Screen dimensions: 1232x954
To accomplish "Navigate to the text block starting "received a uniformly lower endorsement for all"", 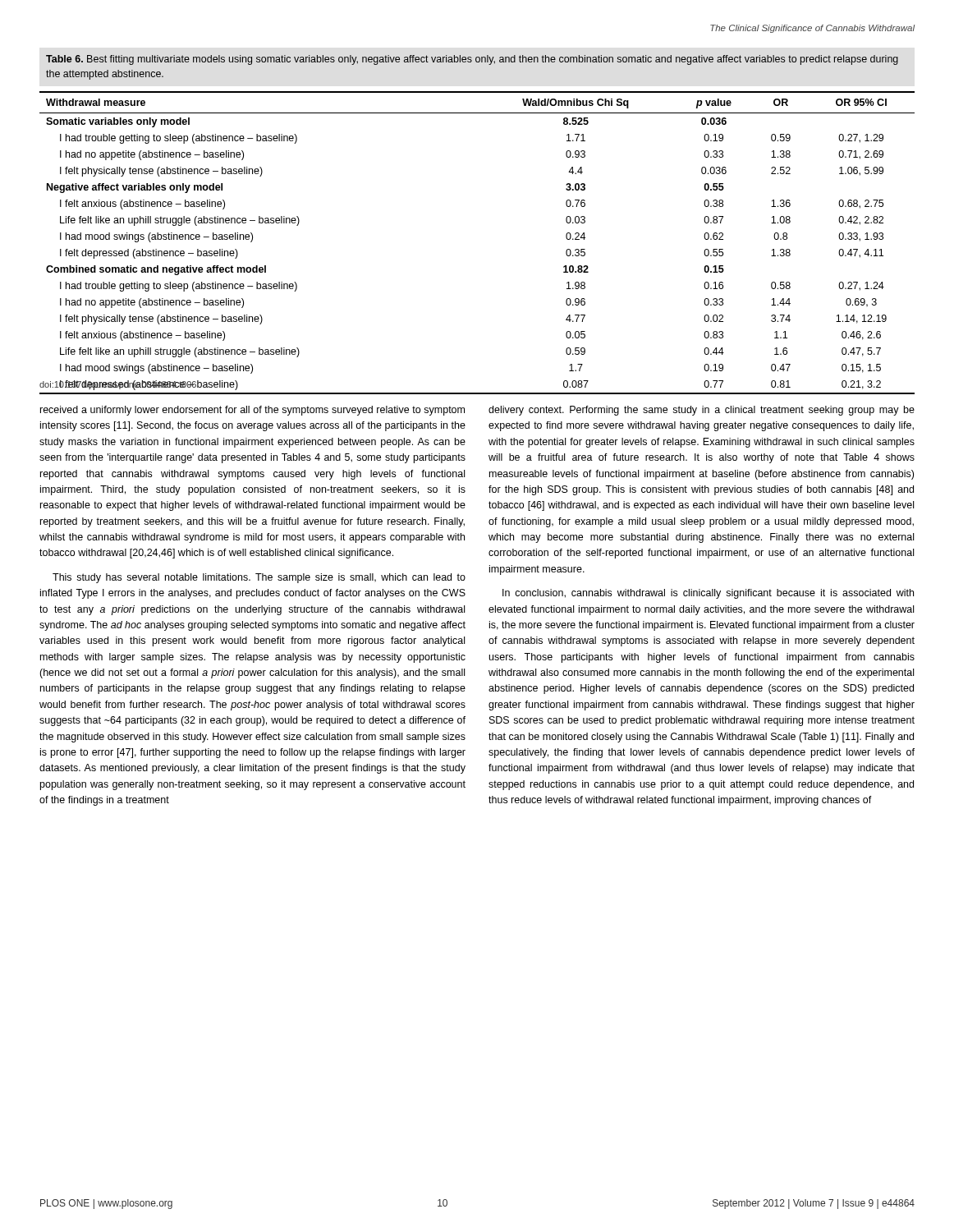I will coord(252,605).
